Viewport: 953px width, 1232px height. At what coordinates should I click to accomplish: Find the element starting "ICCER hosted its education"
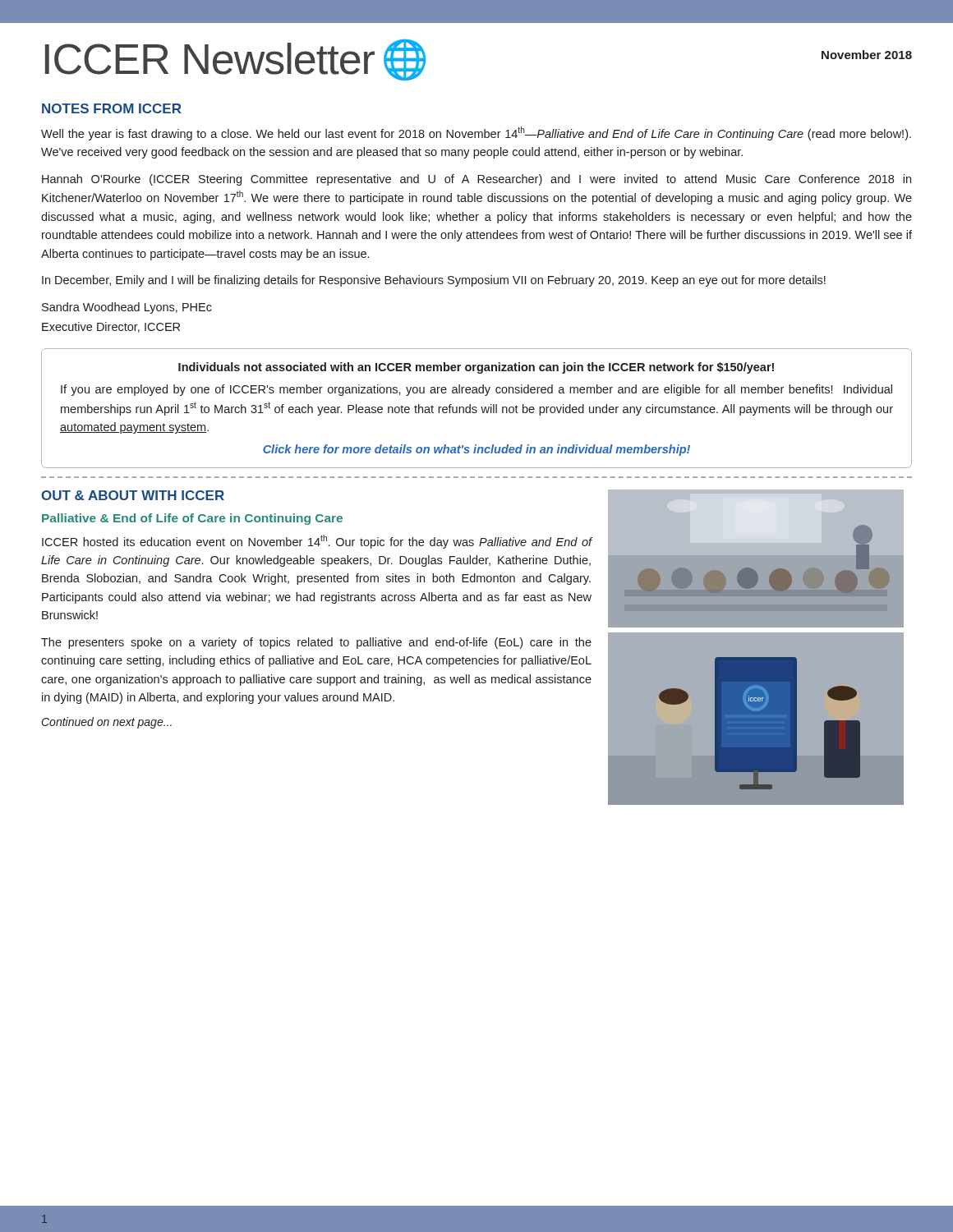click(x=316, y=578)
